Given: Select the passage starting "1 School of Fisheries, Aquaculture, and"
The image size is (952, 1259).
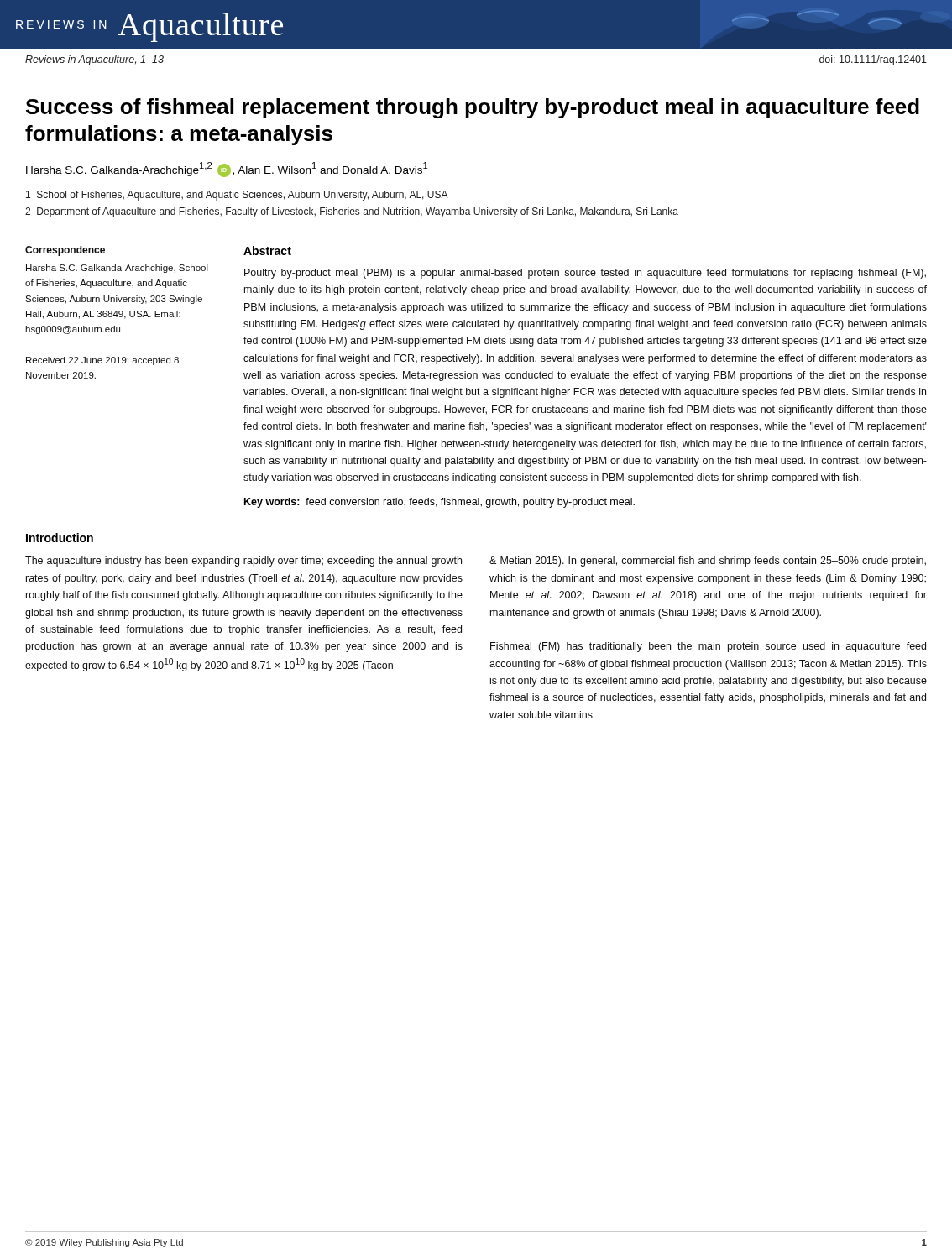Looking at the screenshot, I should coord(352,203).
